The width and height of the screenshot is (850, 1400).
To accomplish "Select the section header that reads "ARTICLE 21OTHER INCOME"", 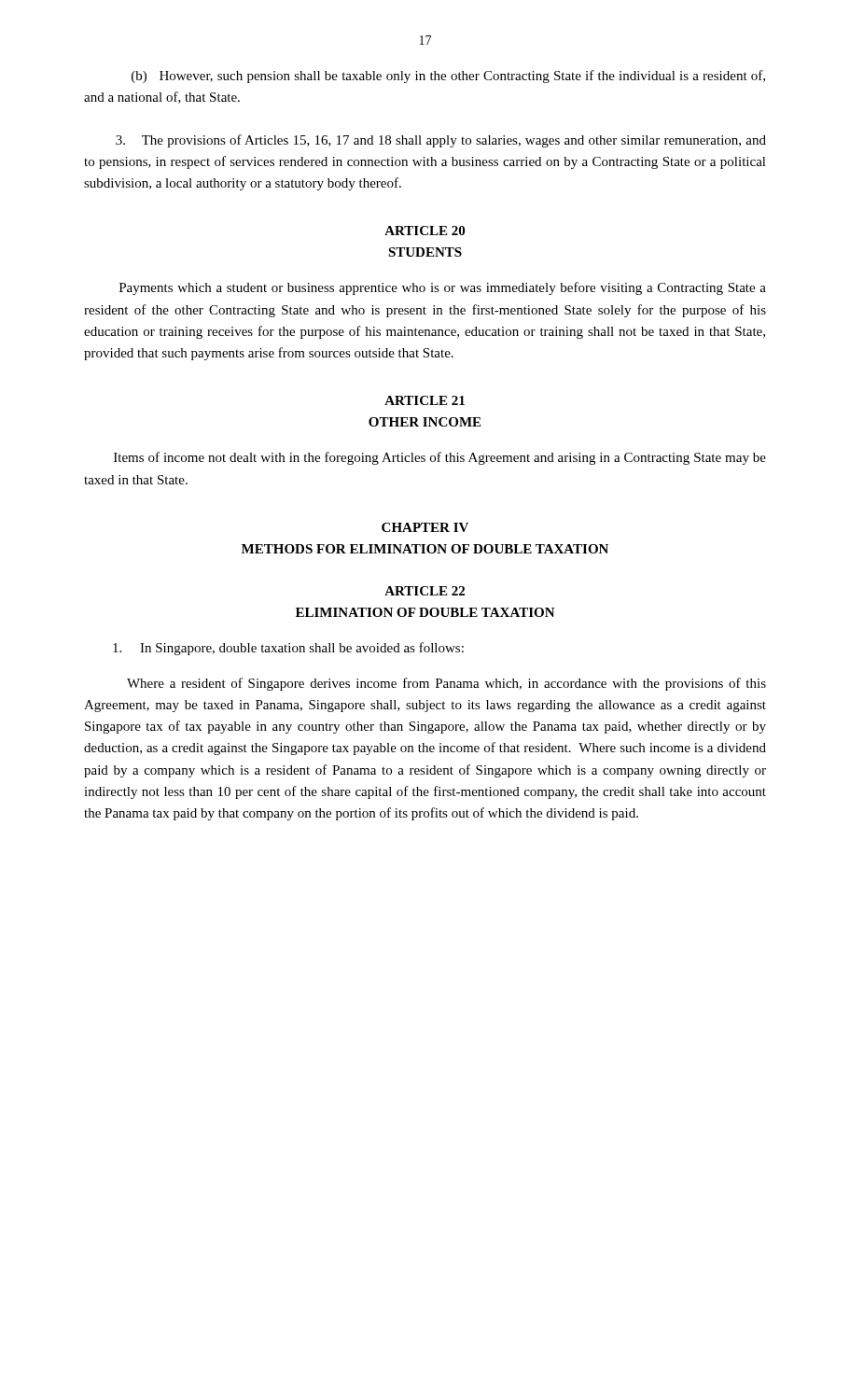I will tap(425, 411).
